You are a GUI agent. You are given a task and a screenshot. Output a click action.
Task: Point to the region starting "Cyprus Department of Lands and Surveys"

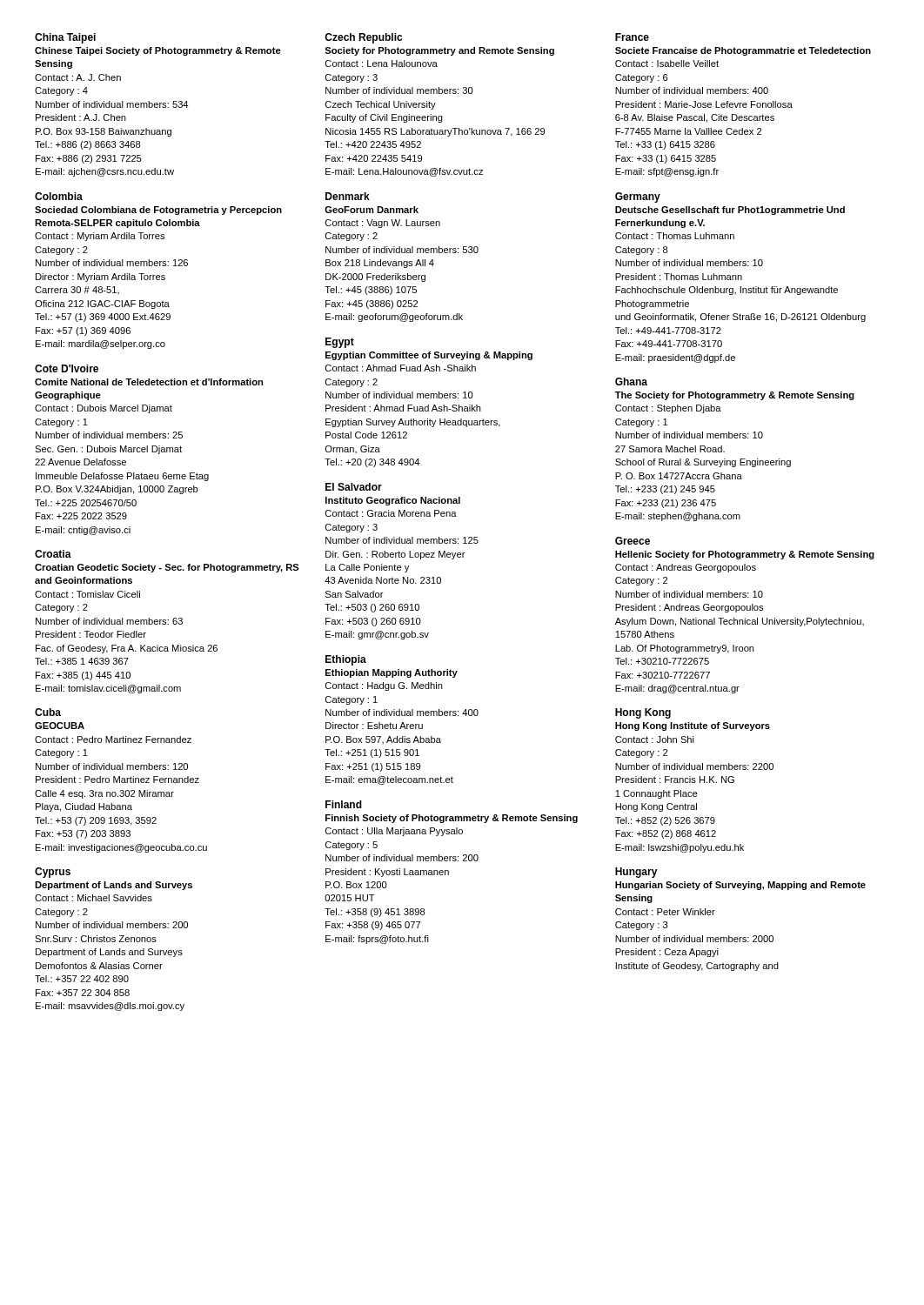(172, 939)
